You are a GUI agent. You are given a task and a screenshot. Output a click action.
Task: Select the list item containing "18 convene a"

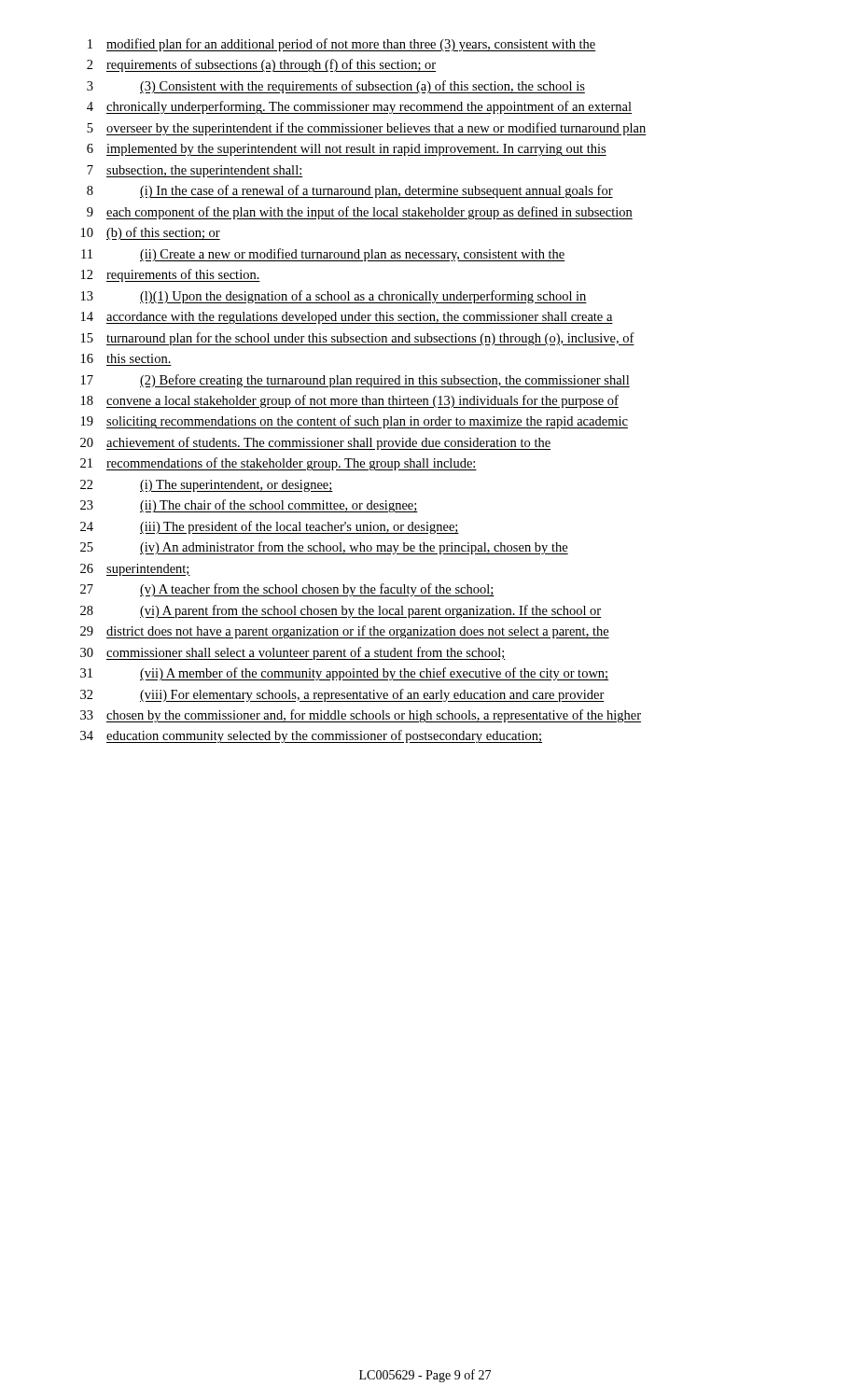(x=431, y=401)
